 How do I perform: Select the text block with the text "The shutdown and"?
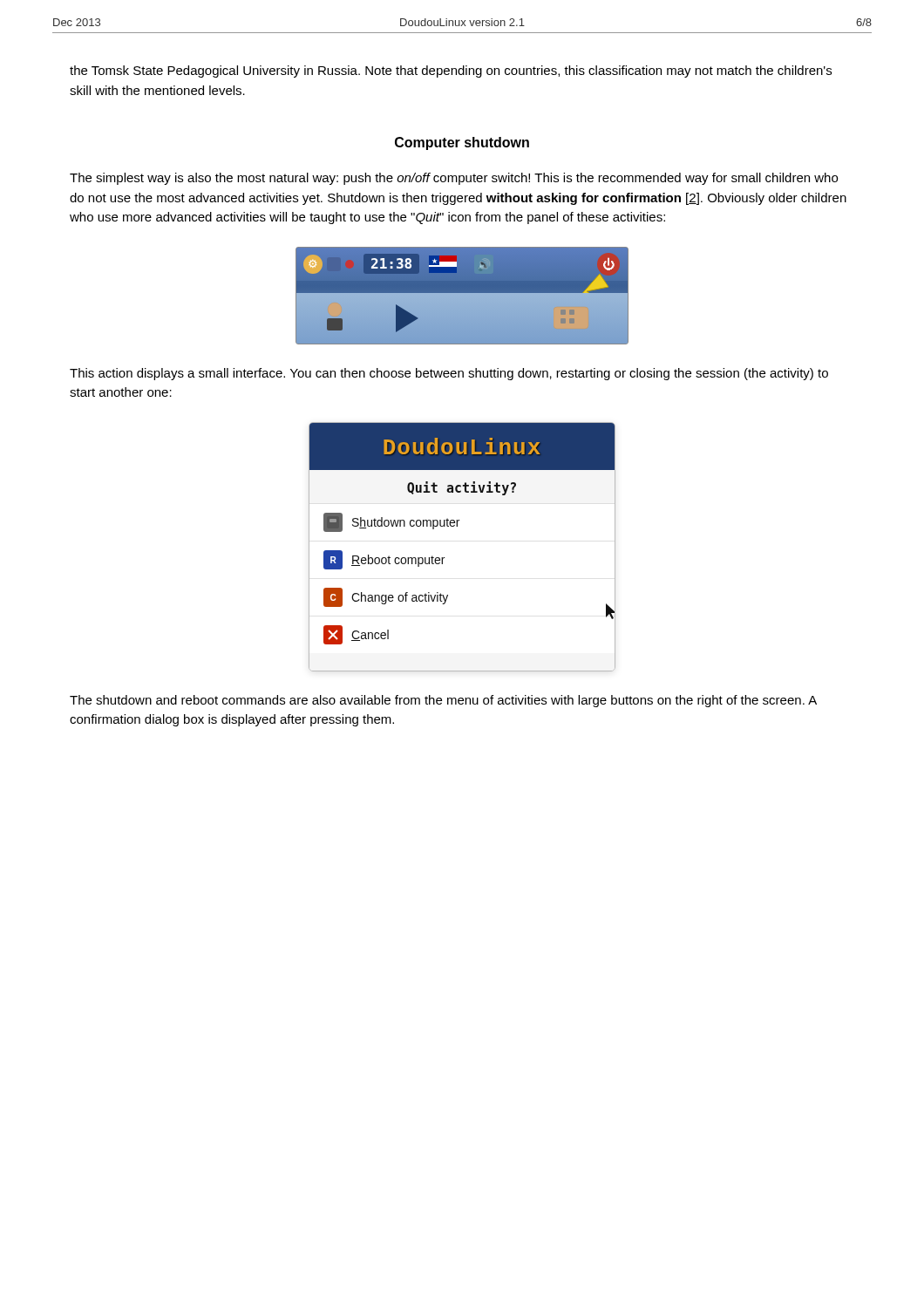pos(443,709)
